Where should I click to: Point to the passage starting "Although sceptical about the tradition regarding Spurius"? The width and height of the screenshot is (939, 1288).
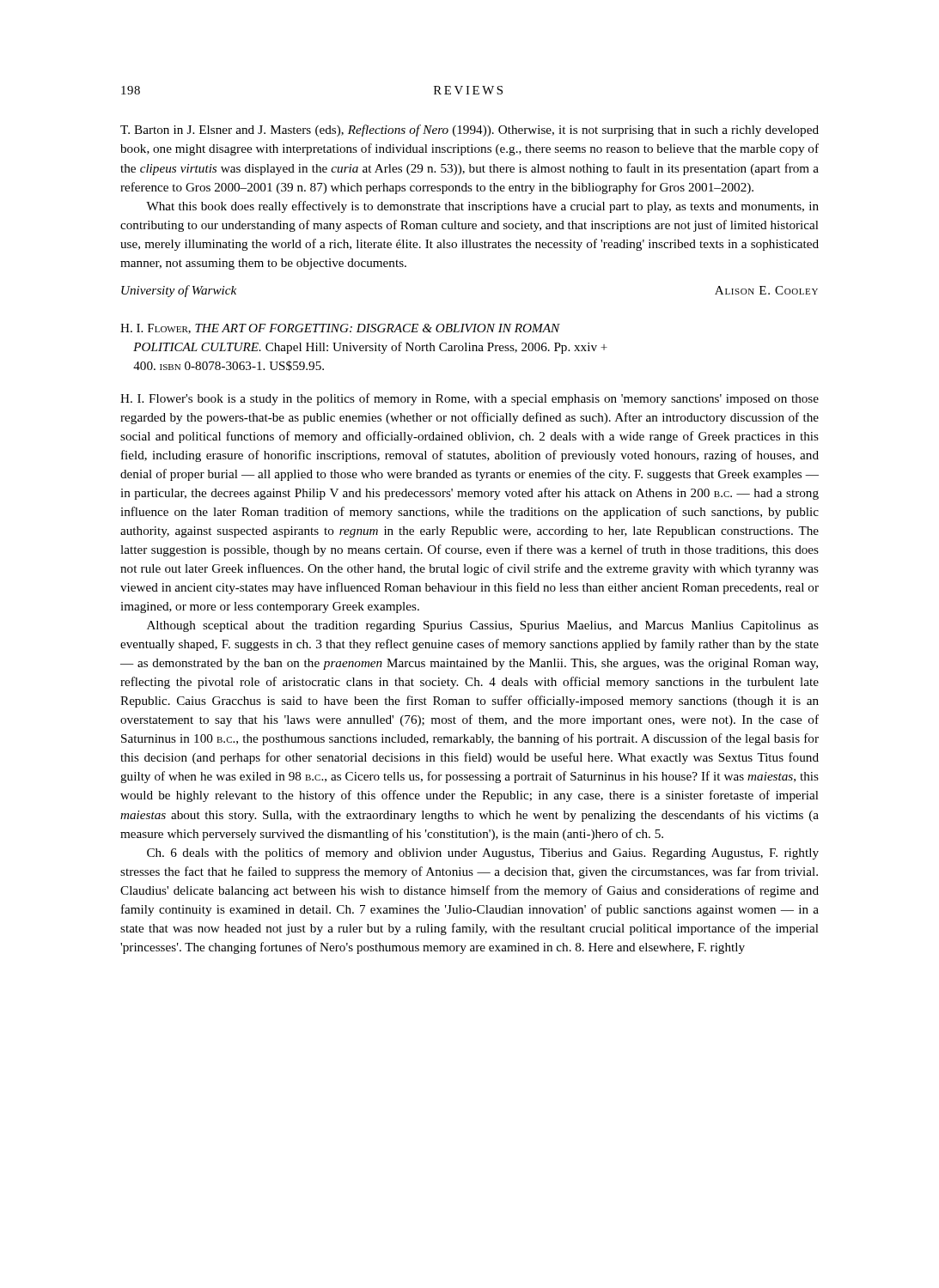470,729
